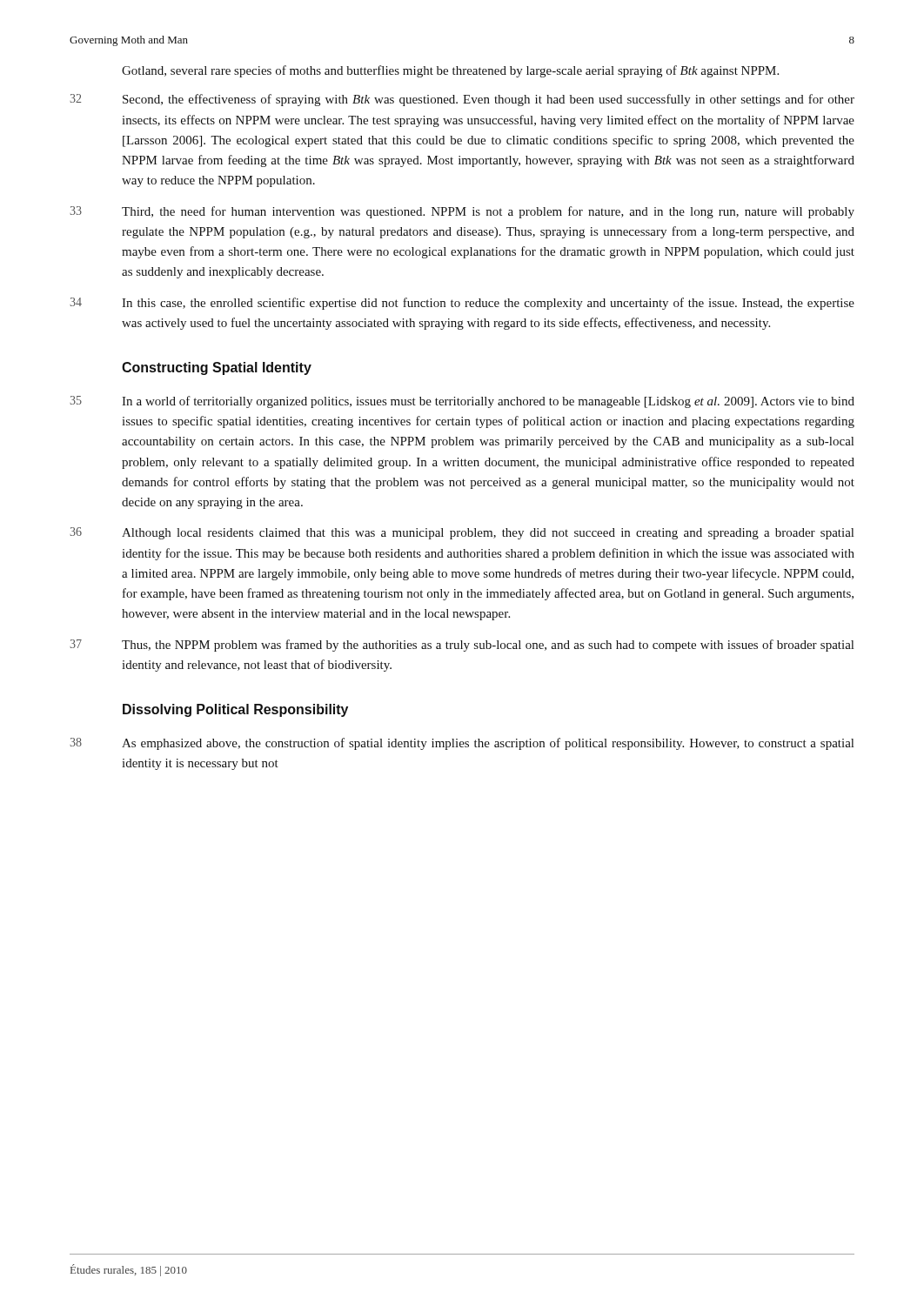Select the text block that reads "Gotland, several rare species of"
This screenshot has width=924, height=1305.
coord(451,70)
